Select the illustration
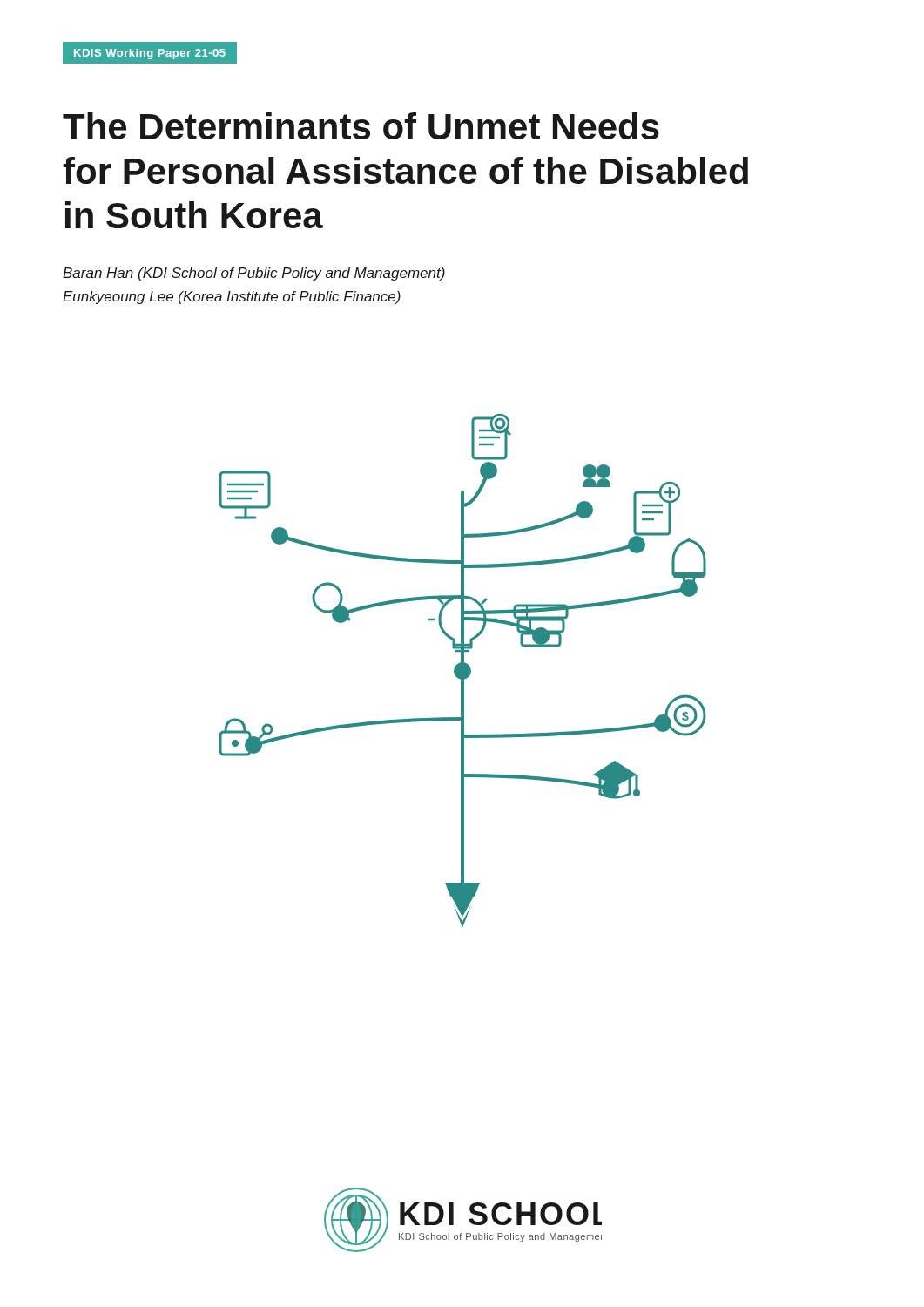 click(x=462, y=675)
